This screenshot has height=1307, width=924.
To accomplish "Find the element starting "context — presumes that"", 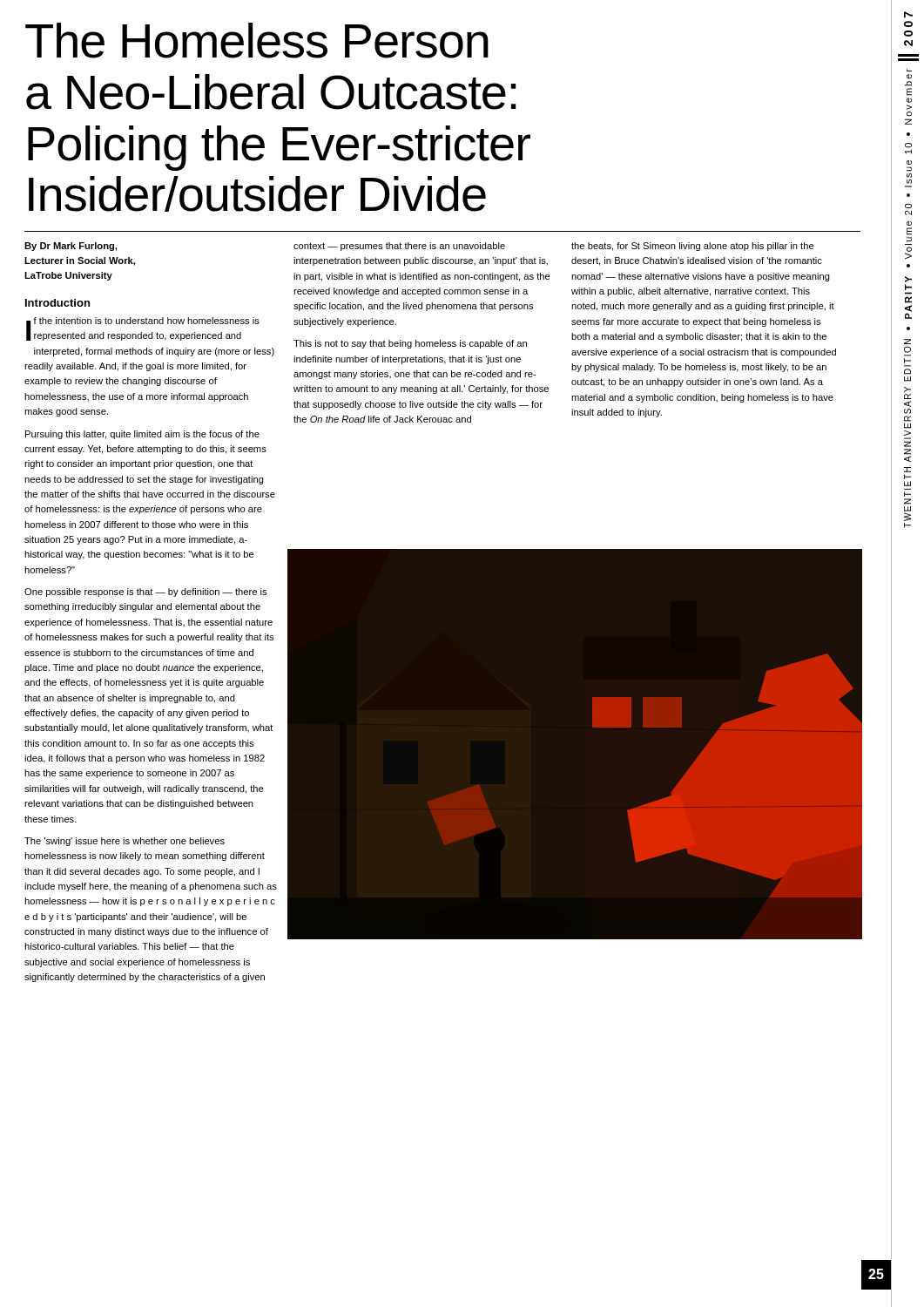I will coord(424,333).
